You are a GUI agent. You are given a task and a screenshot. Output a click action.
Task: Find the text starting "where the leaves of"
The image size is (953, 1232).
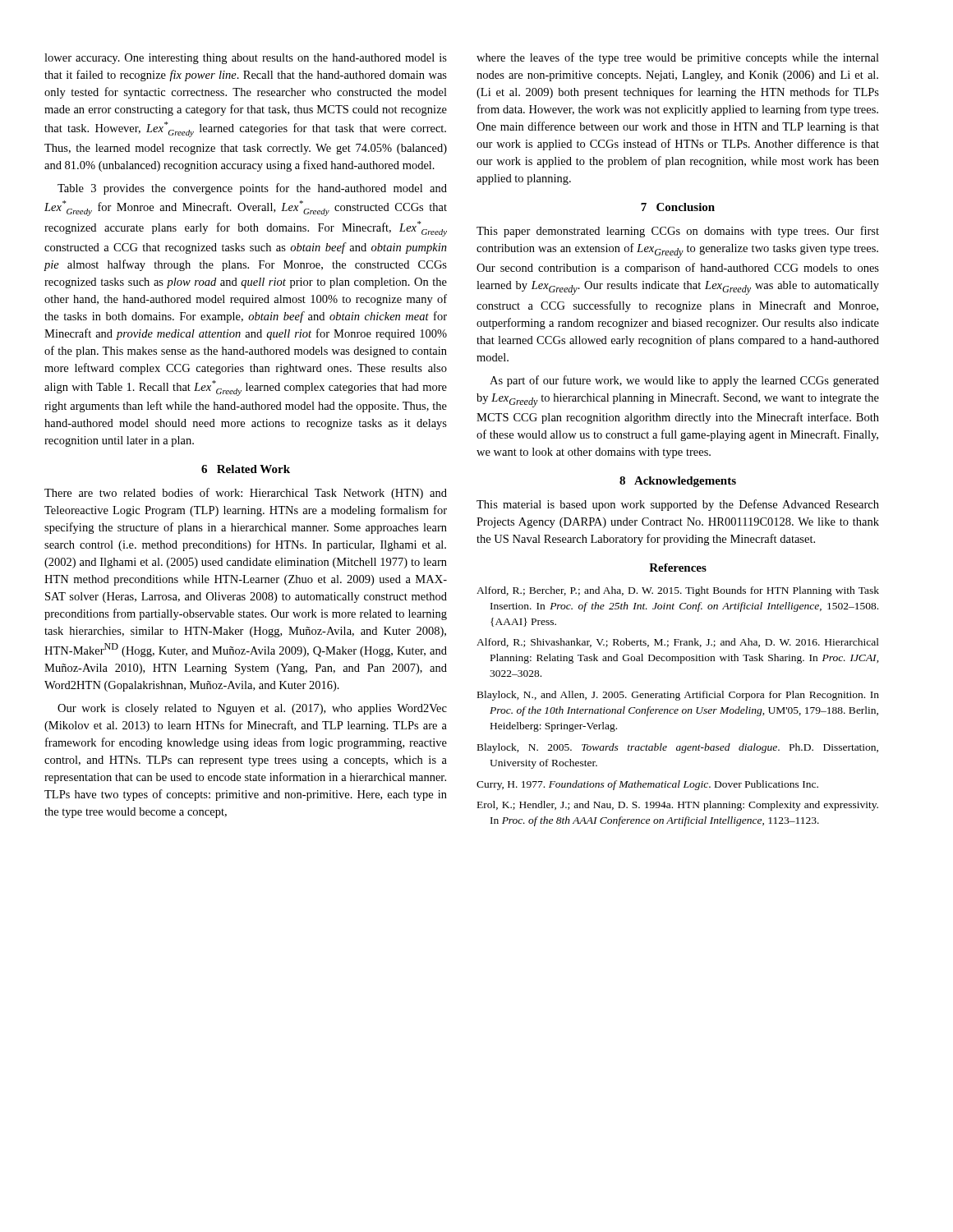point(678,118)
